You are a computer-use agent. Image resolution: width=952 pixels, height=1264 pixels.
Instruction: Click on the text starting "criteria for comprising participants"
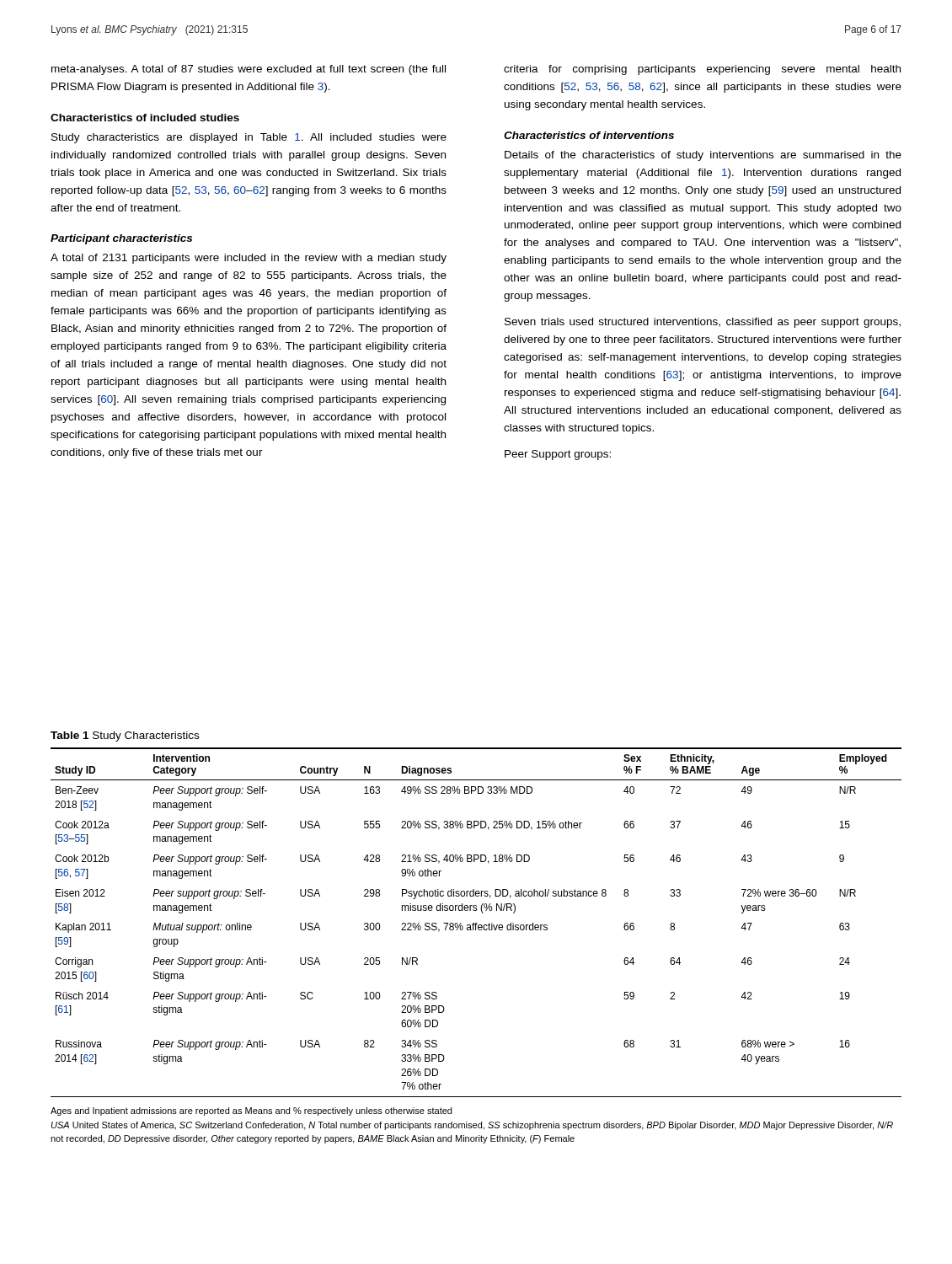(x=703, y=87)
